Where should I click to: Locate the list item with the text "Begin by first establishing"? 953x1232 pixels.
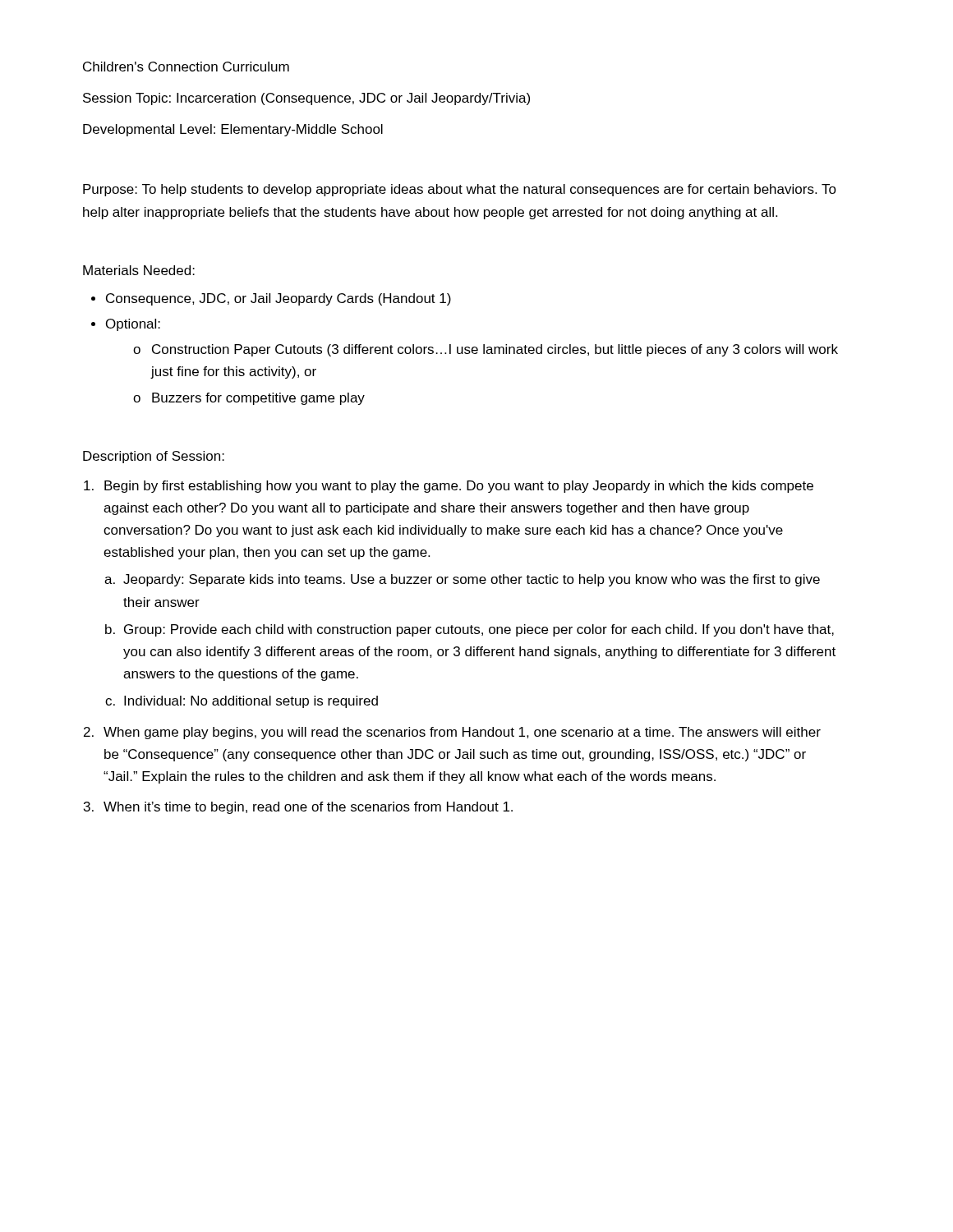471,595
